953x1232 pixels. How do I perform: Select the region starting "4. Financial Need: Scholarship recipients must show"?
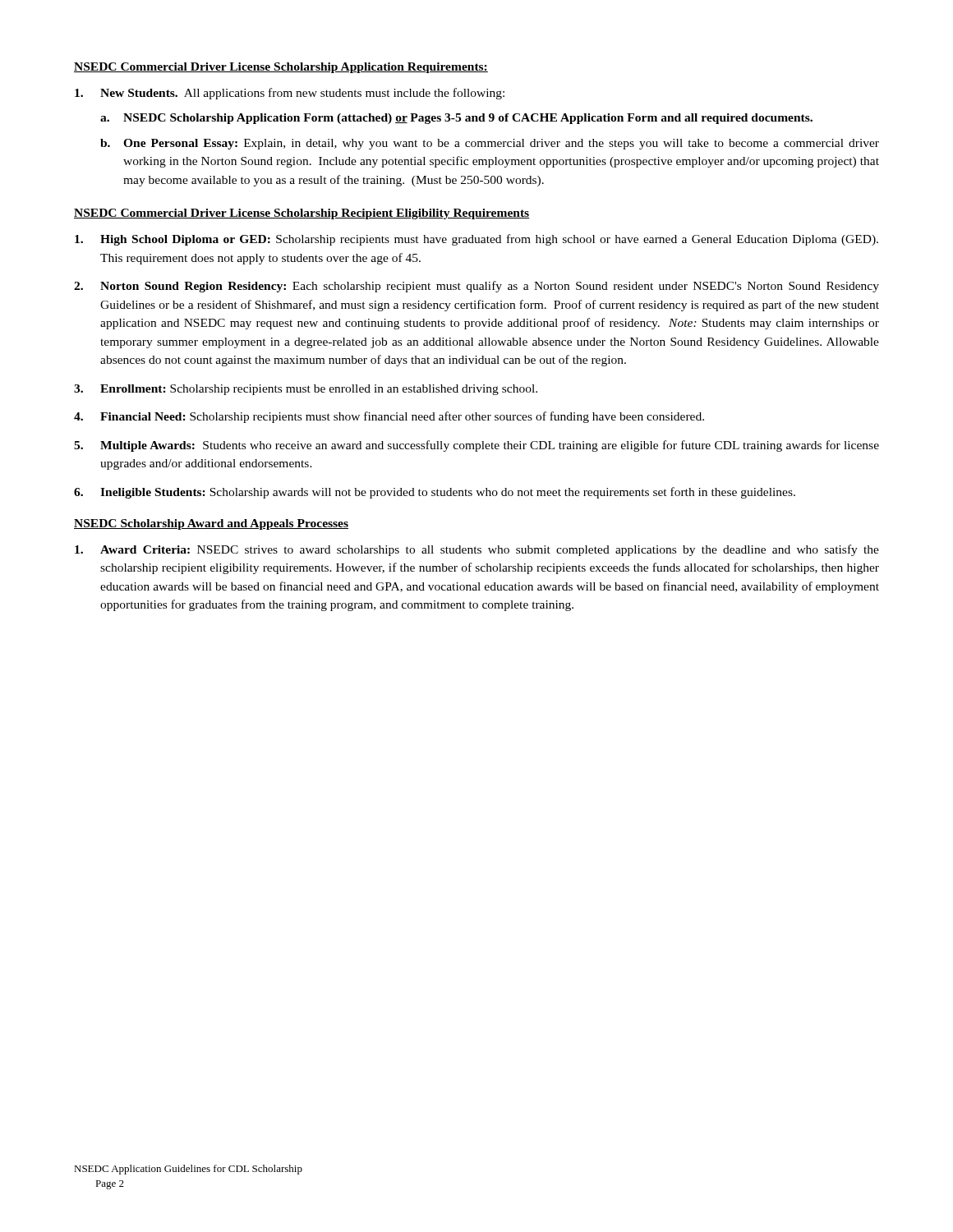tap(389, 417)
